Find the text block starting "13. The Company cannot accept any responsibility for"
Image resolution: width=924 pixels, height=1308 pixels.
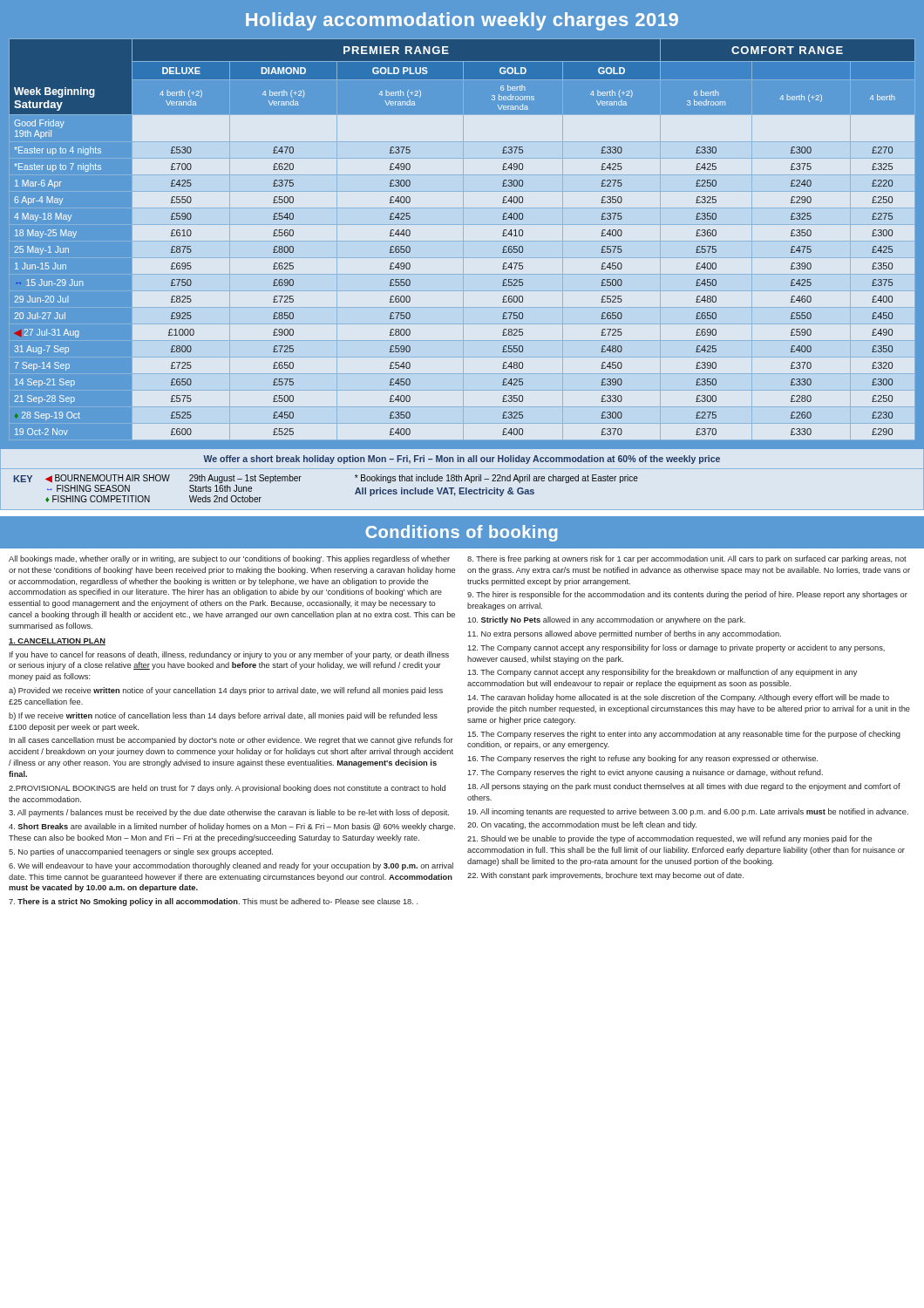coord(662,678)
